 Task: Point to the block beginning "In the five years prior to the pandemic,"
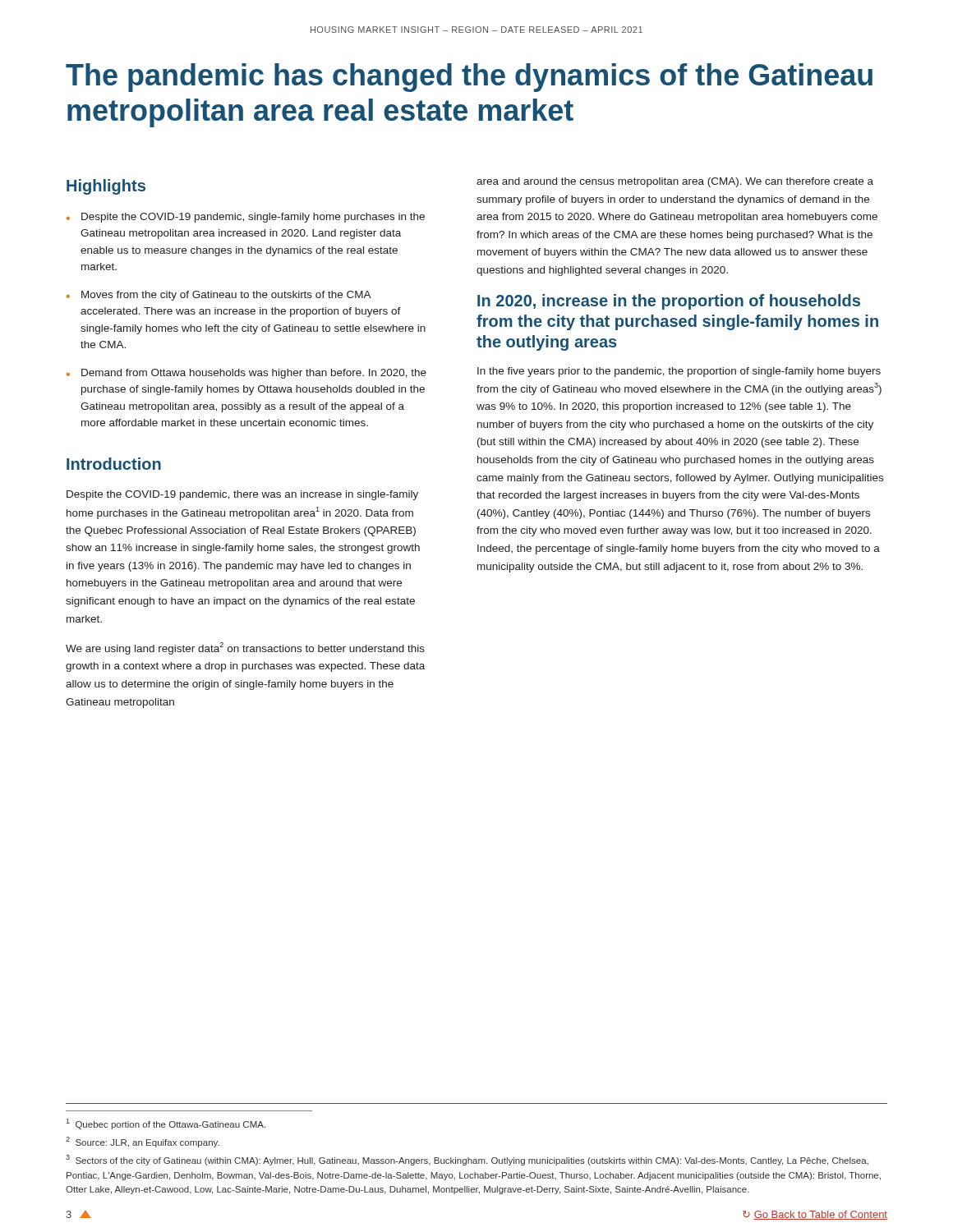[x=682, y=468]
